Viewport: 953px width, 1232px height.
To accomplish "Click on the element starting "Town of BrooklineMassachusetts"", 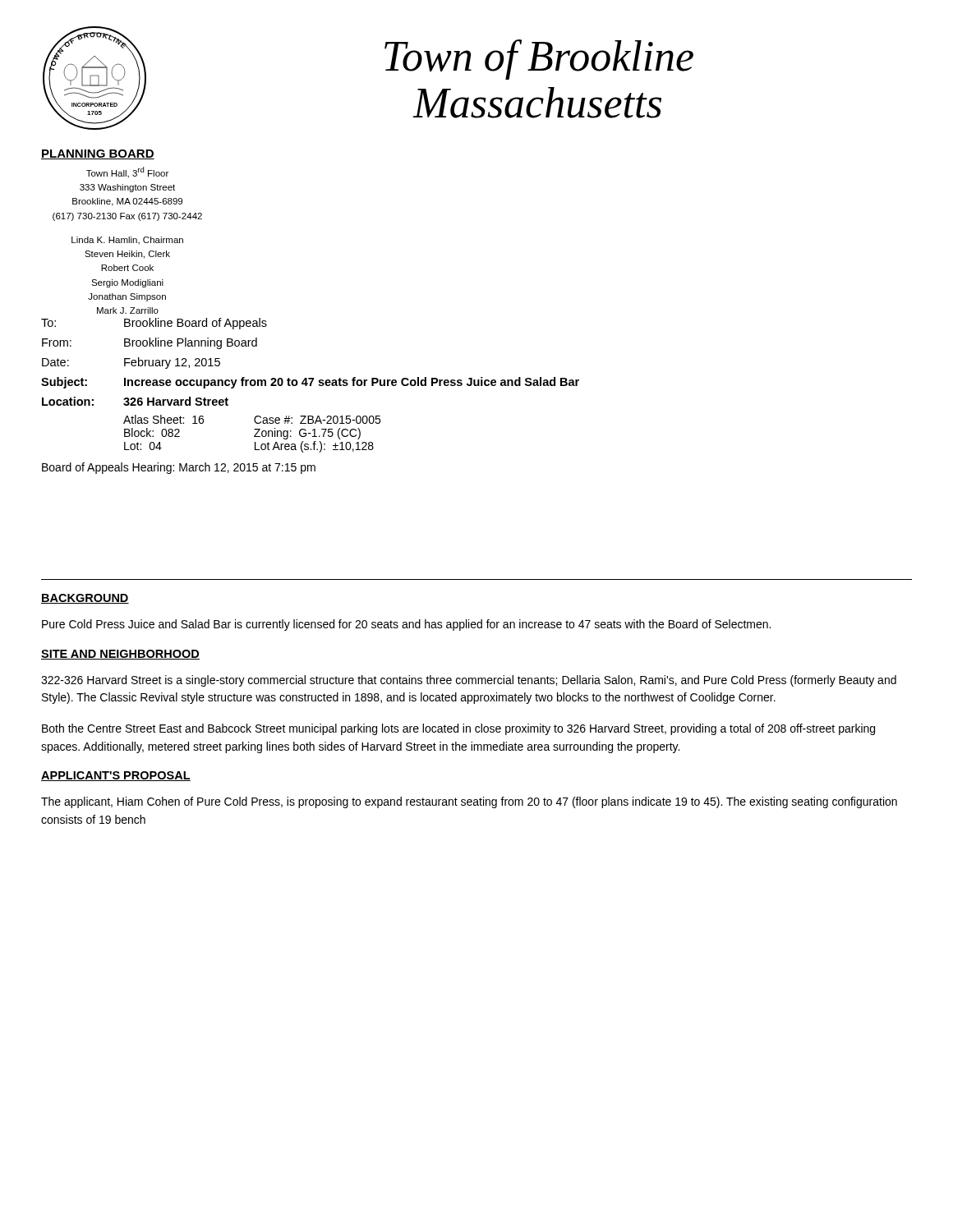I will pos(538,80).
